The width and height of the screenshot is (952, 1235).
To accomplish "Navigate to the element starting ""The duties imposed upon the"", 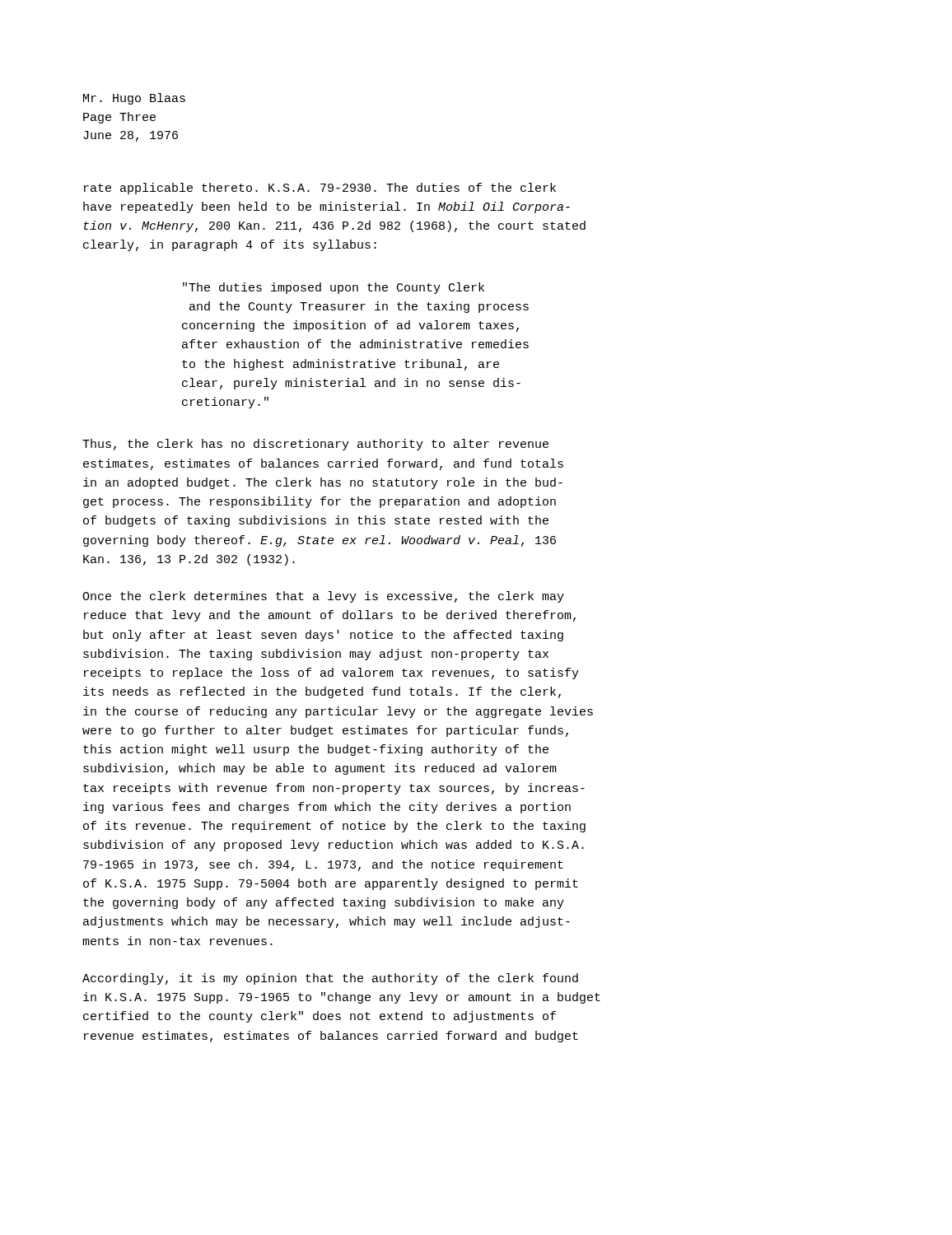I will point(355,346).
